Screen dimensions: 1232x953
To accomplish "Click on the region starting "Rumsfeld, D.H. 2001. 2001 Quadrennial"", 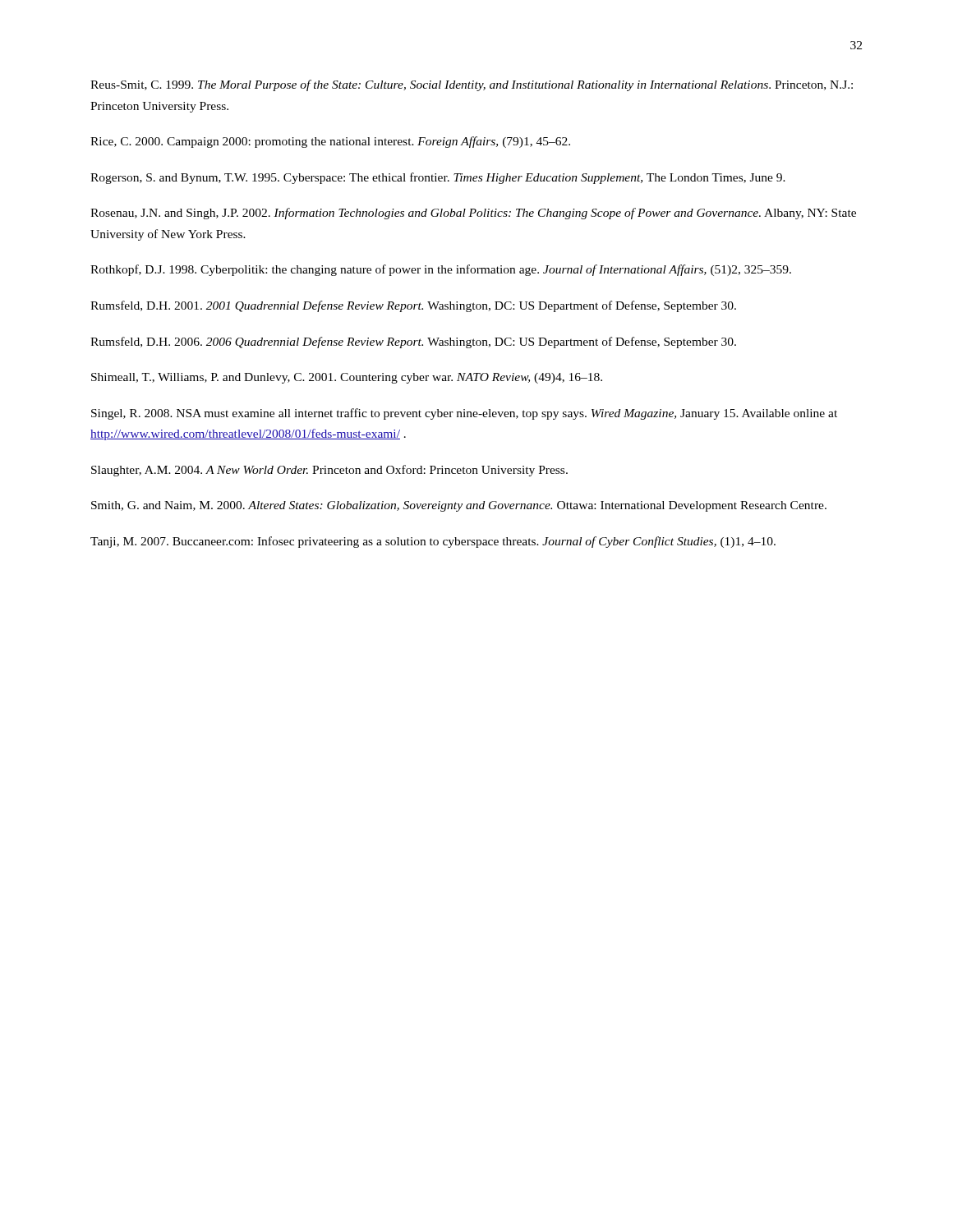I will [414, 305].
